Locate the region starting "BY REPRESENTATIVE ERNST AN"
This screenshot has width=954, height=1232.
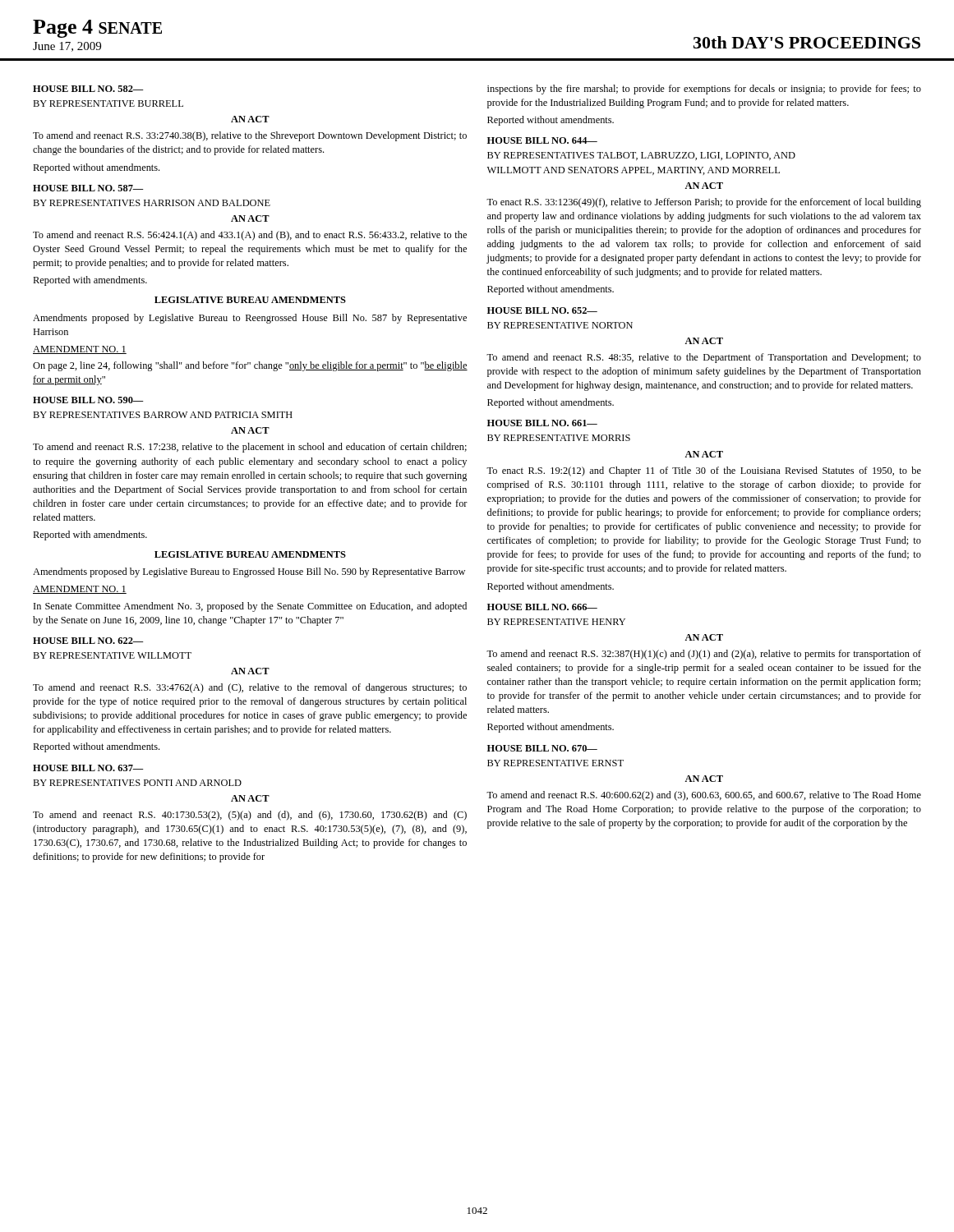(x=704, y=793)
